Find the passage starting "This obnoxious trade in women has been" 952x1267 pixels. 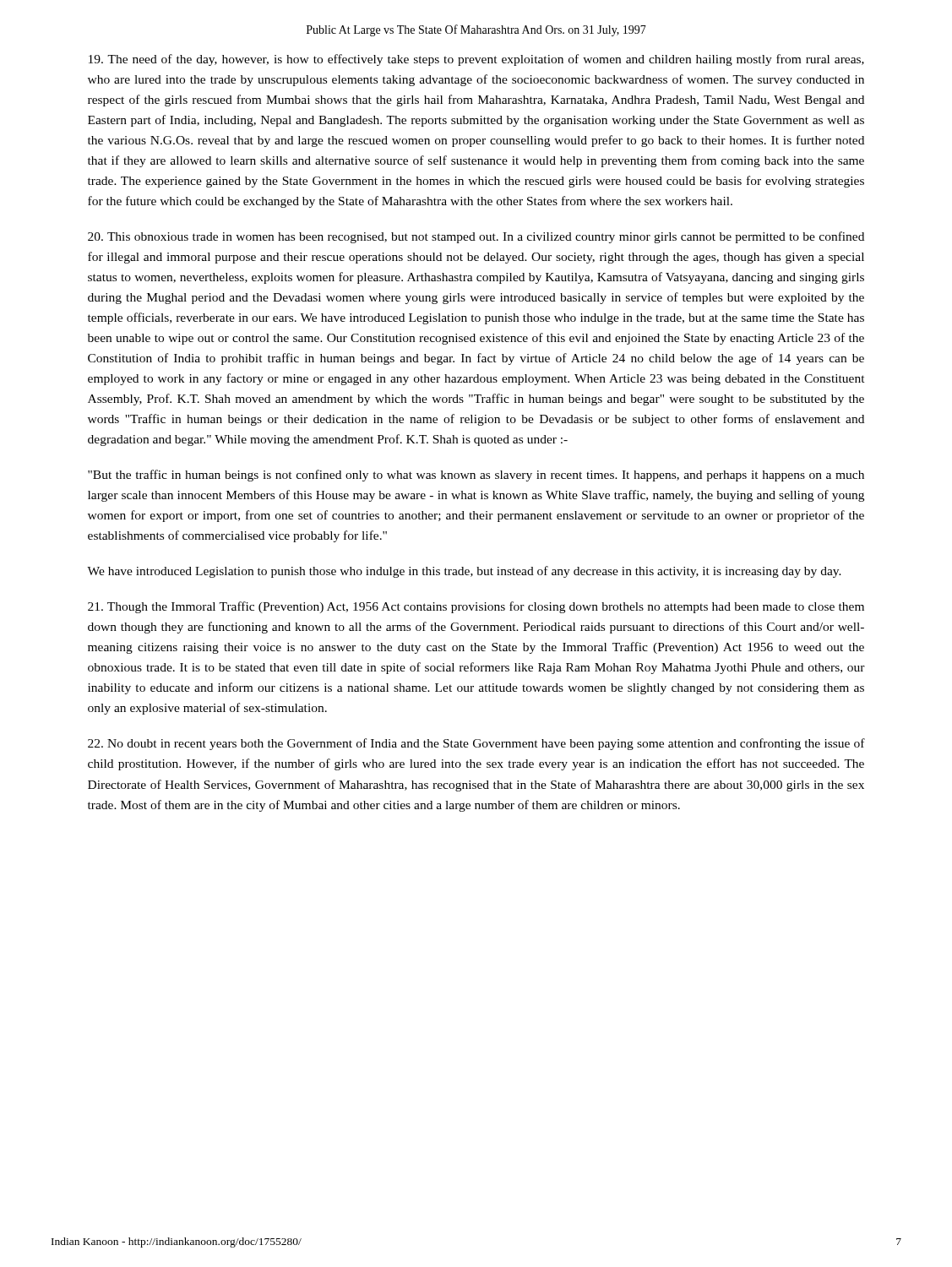(476, 338)
